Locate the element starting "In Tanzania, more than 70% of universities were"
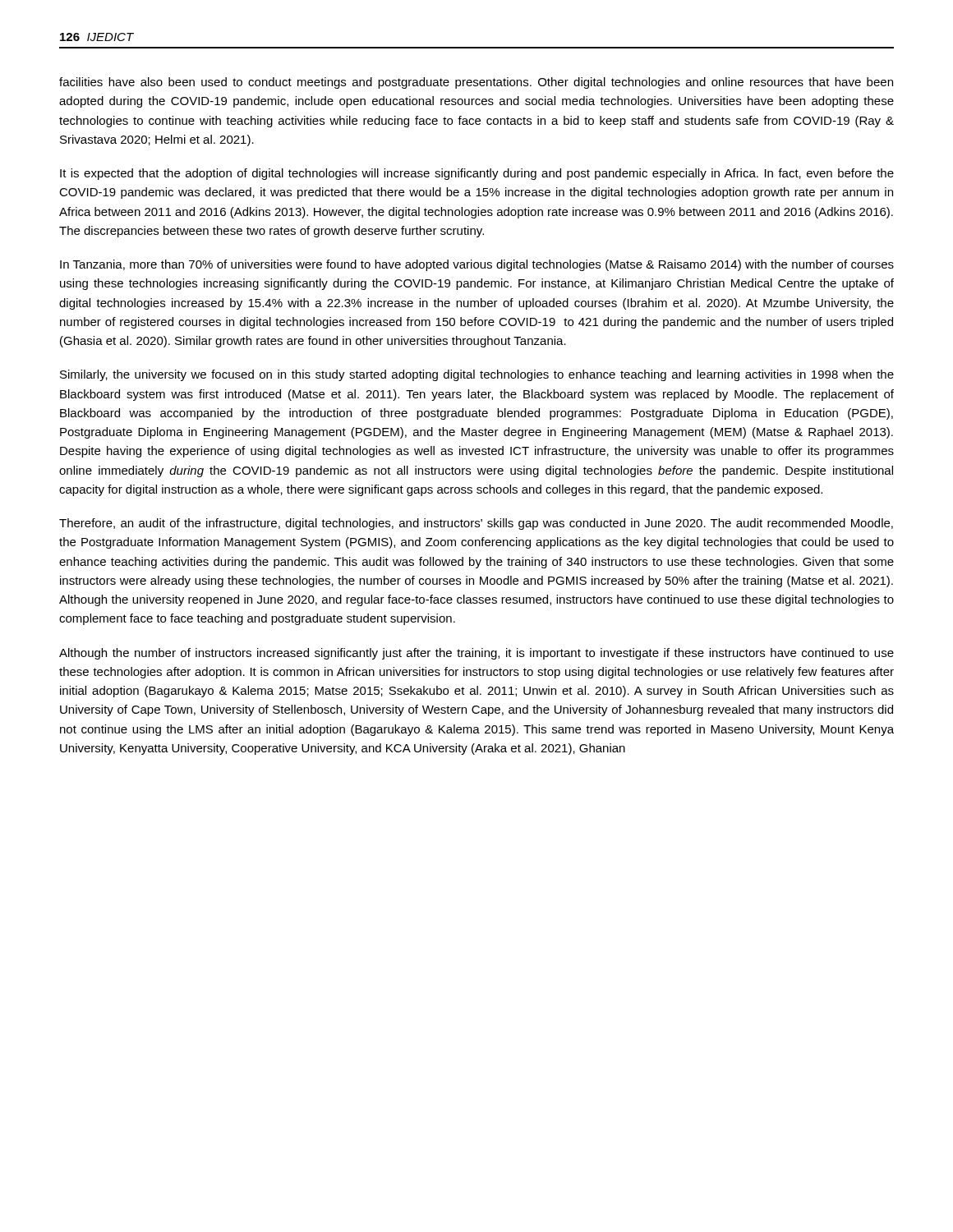953x1232 pixels. pos(476,302)
